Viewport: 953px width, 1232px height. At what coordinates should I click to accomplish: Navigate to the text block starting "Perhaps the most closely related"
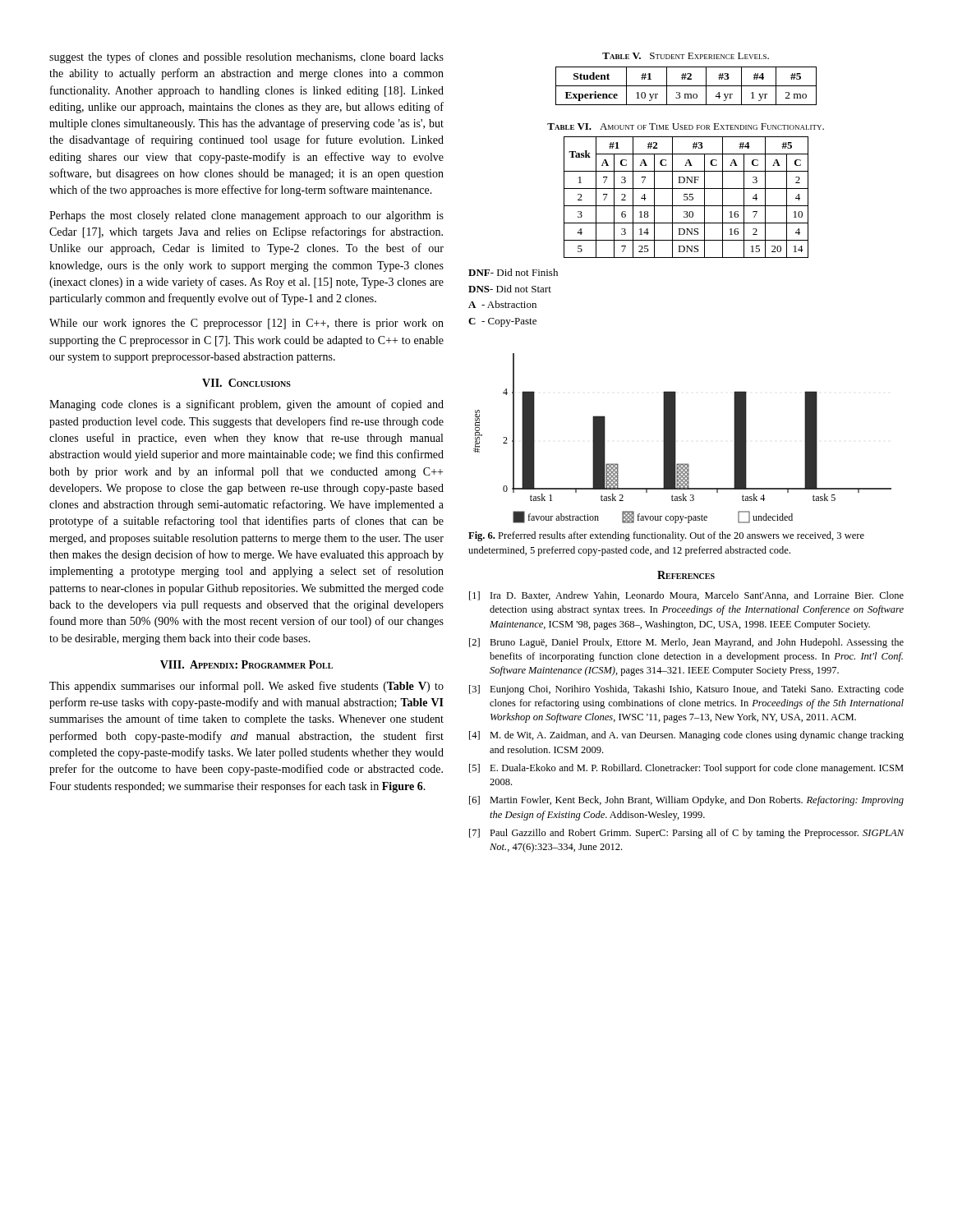246,257
